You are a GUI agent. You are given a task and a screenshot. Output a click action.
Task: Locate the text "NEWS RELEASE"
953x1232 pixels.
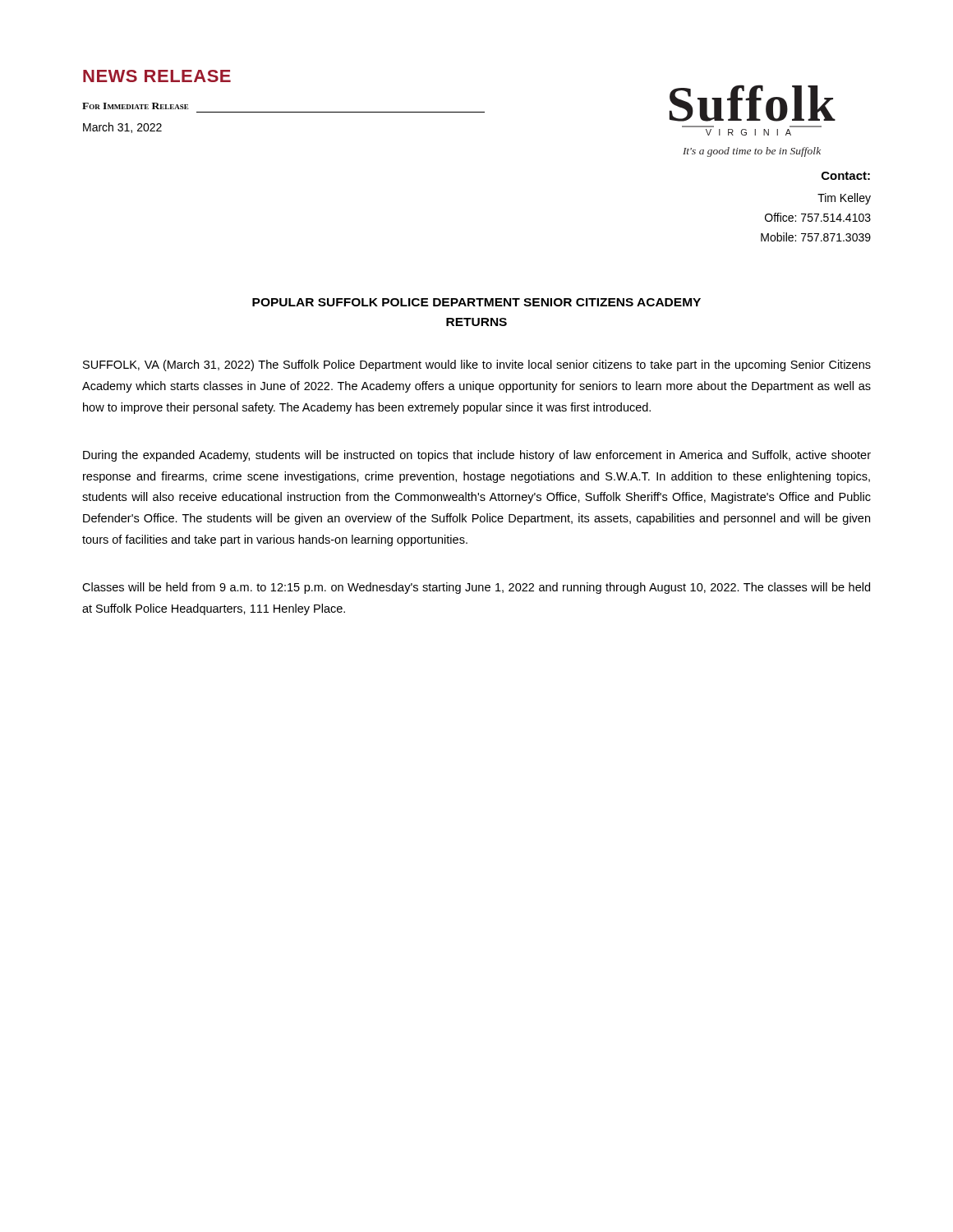[157, 76]
